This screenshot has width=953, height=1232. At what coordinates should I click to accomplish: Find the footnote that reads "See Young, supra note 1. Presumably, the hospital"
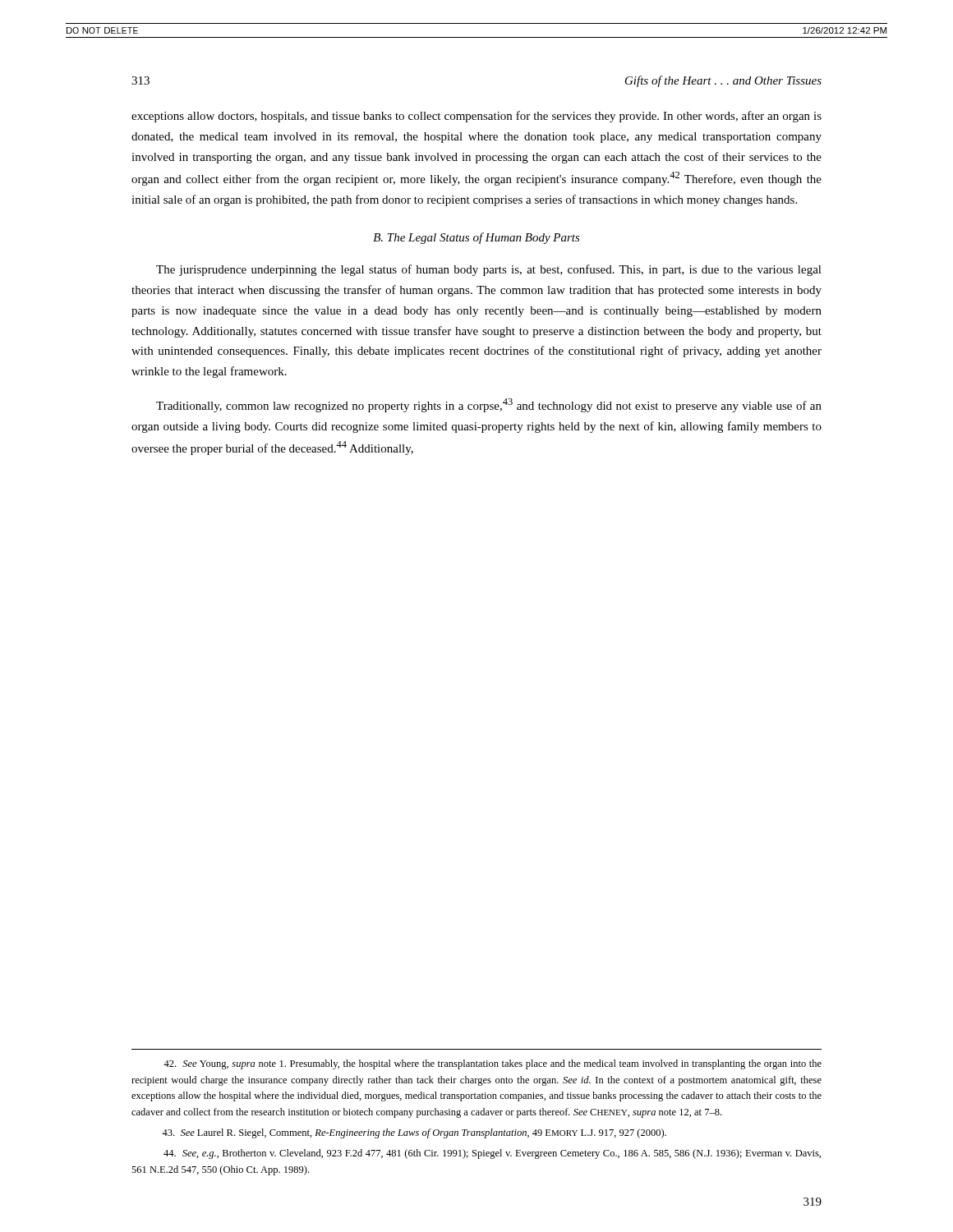tap(476, 1088)
